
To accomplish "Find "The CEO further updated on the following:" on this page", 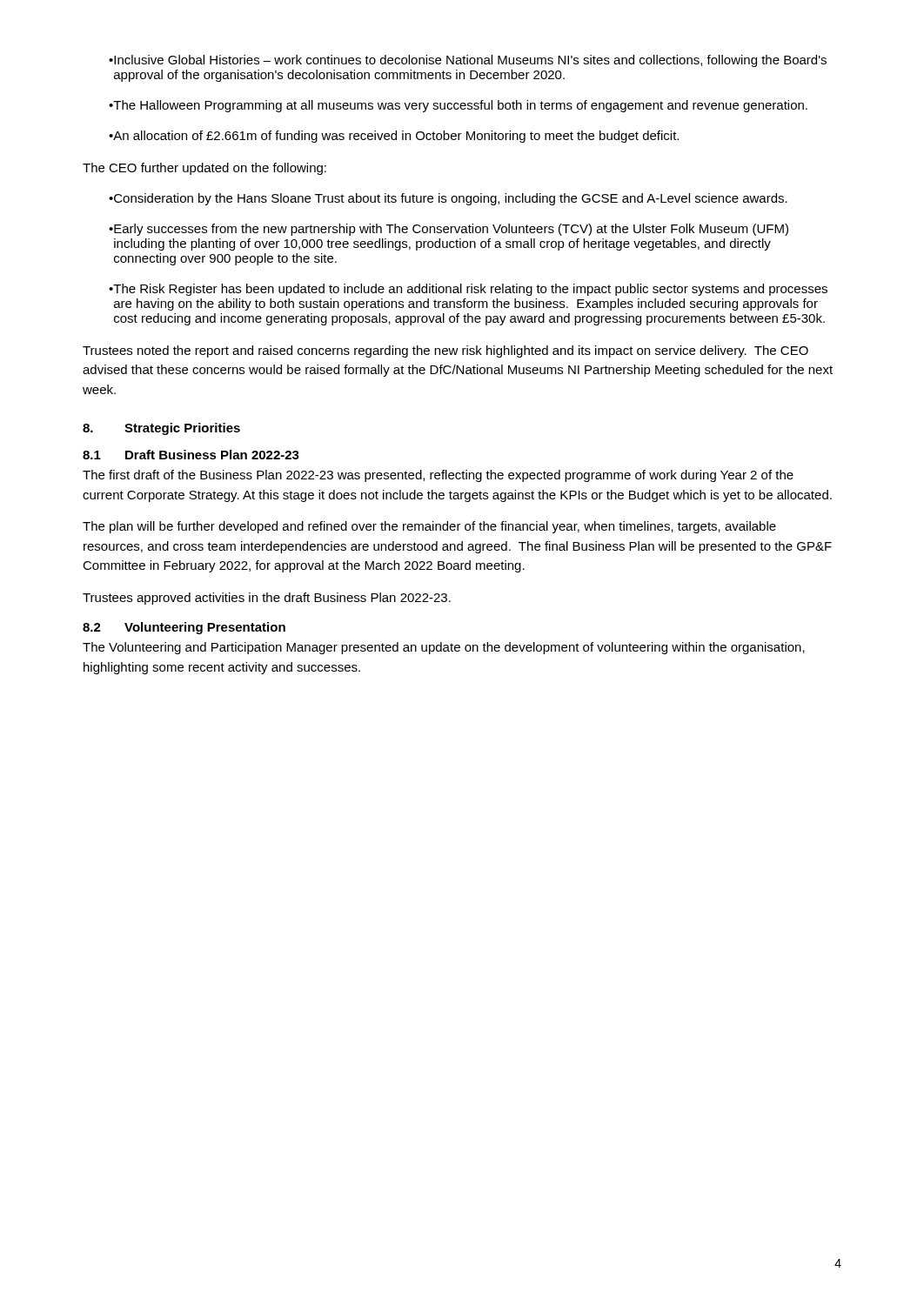I will pyautogui.click(x=205, y=167).
